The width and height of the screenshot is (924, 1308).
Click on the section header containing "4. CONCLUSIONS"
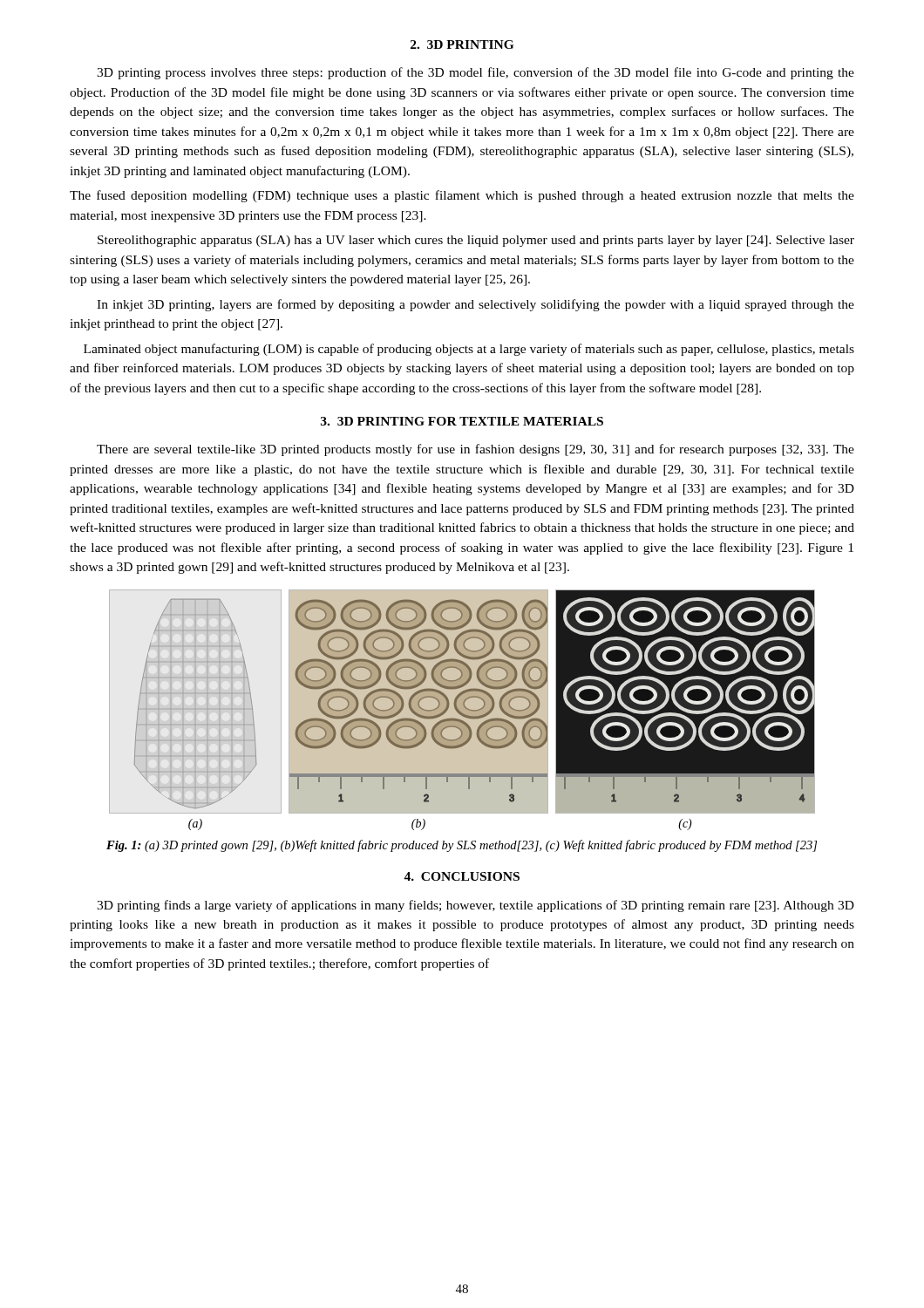462,876
